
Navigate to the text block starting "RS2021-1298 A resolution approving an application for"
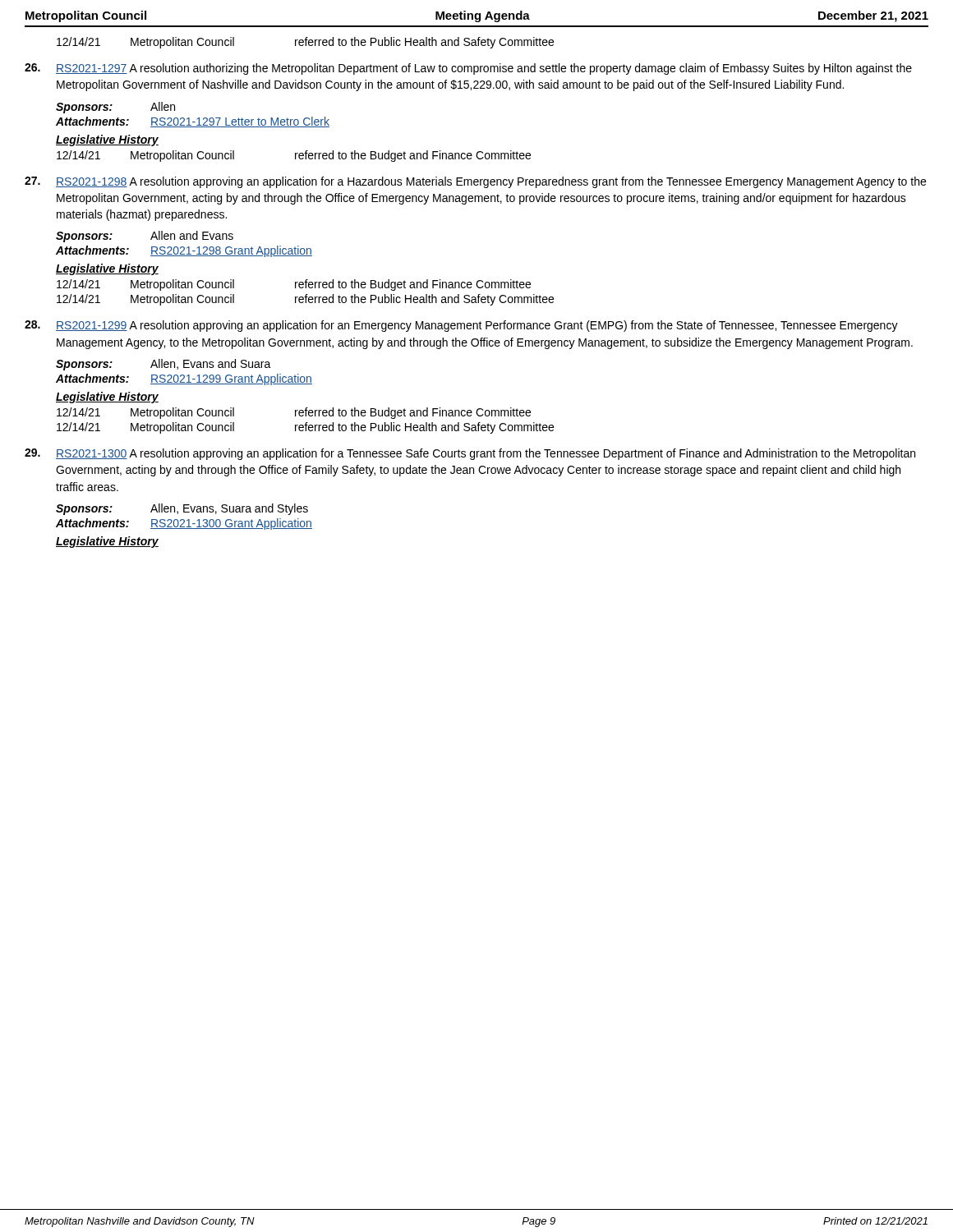coord(476,200)
